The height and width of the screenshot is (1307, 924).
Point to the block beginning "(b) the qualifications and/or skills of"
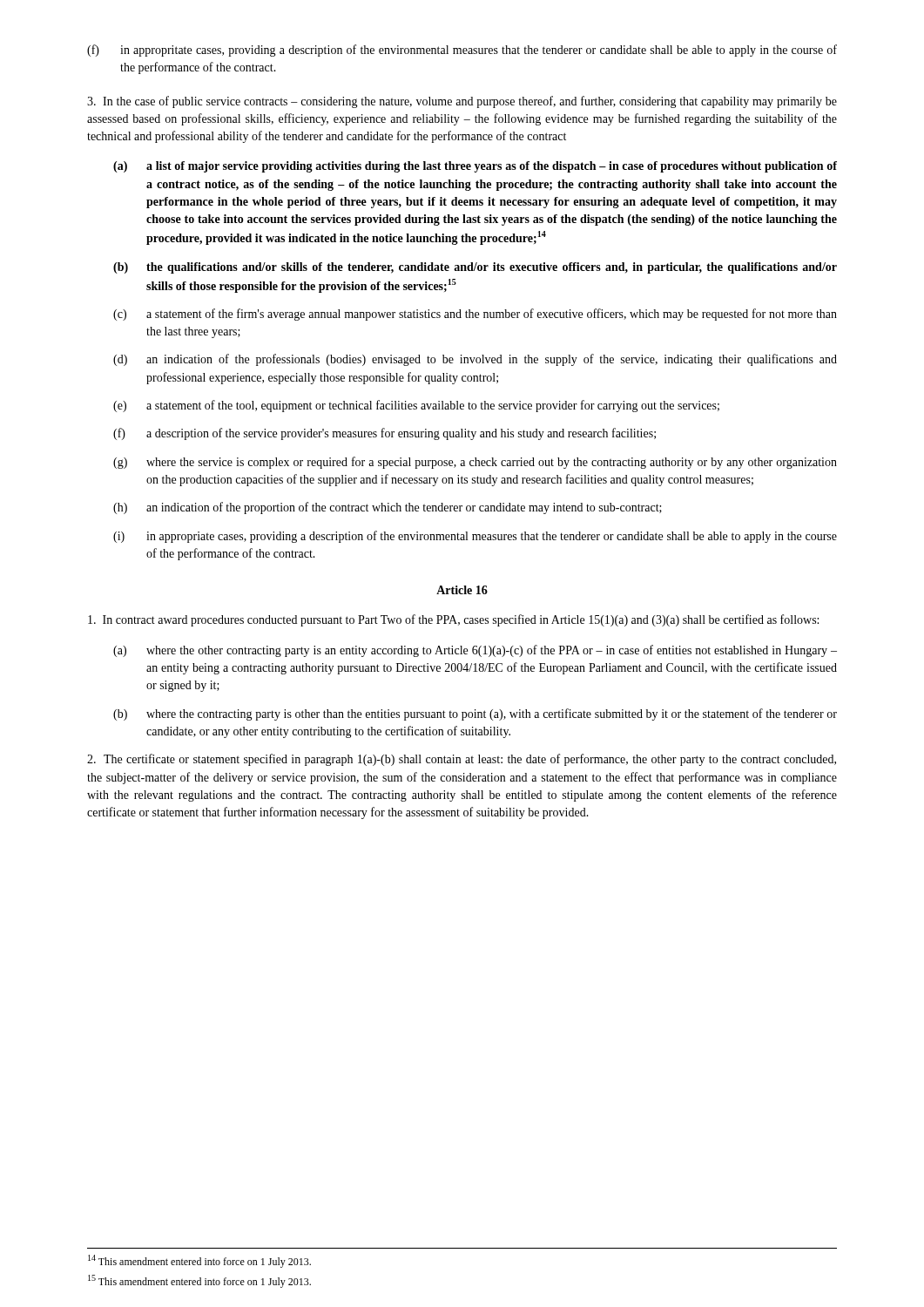click(475, 277)
